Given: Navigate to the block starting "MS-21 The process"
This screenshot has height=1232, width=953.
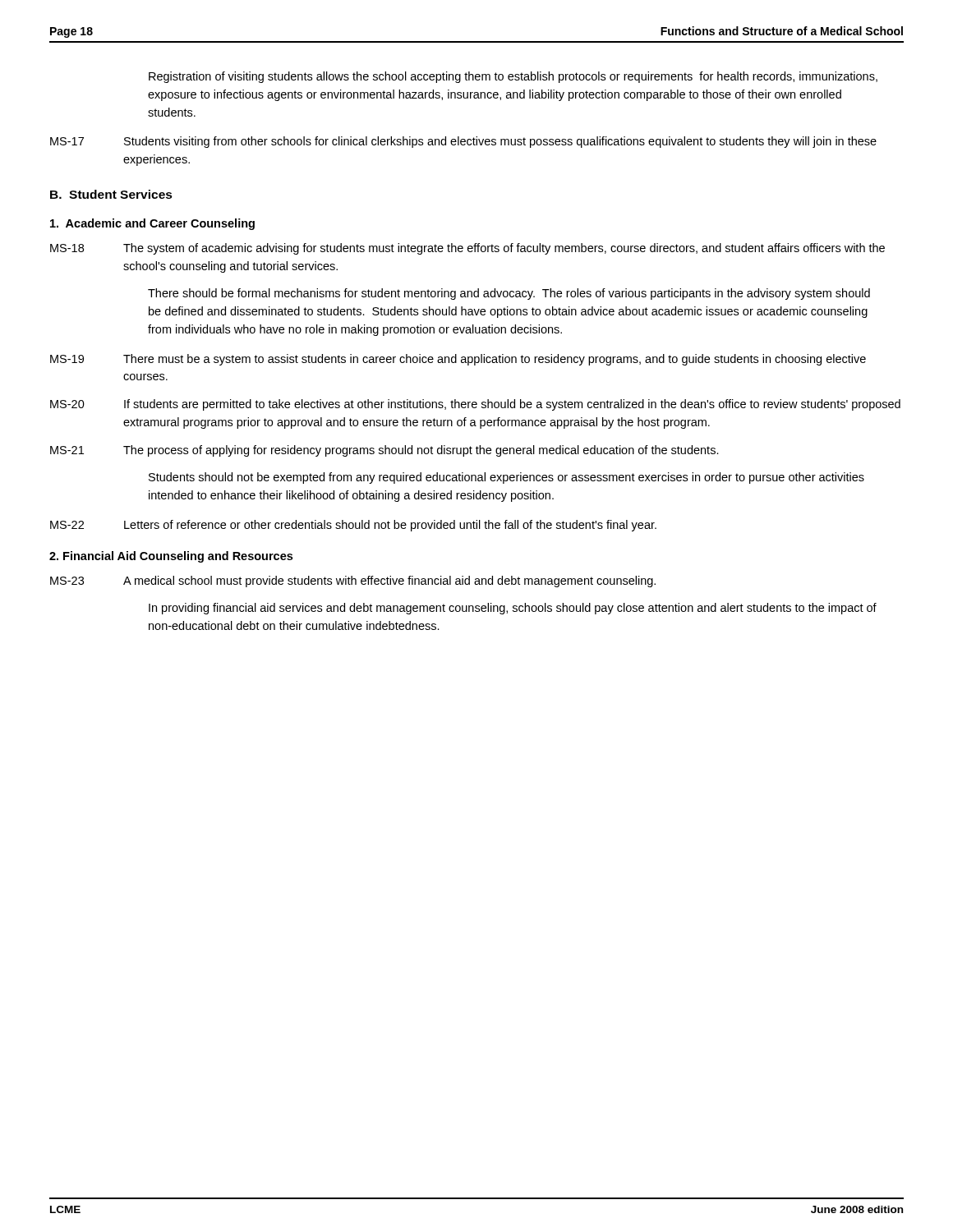Looking at the screenshot, I should click(476, 450).
